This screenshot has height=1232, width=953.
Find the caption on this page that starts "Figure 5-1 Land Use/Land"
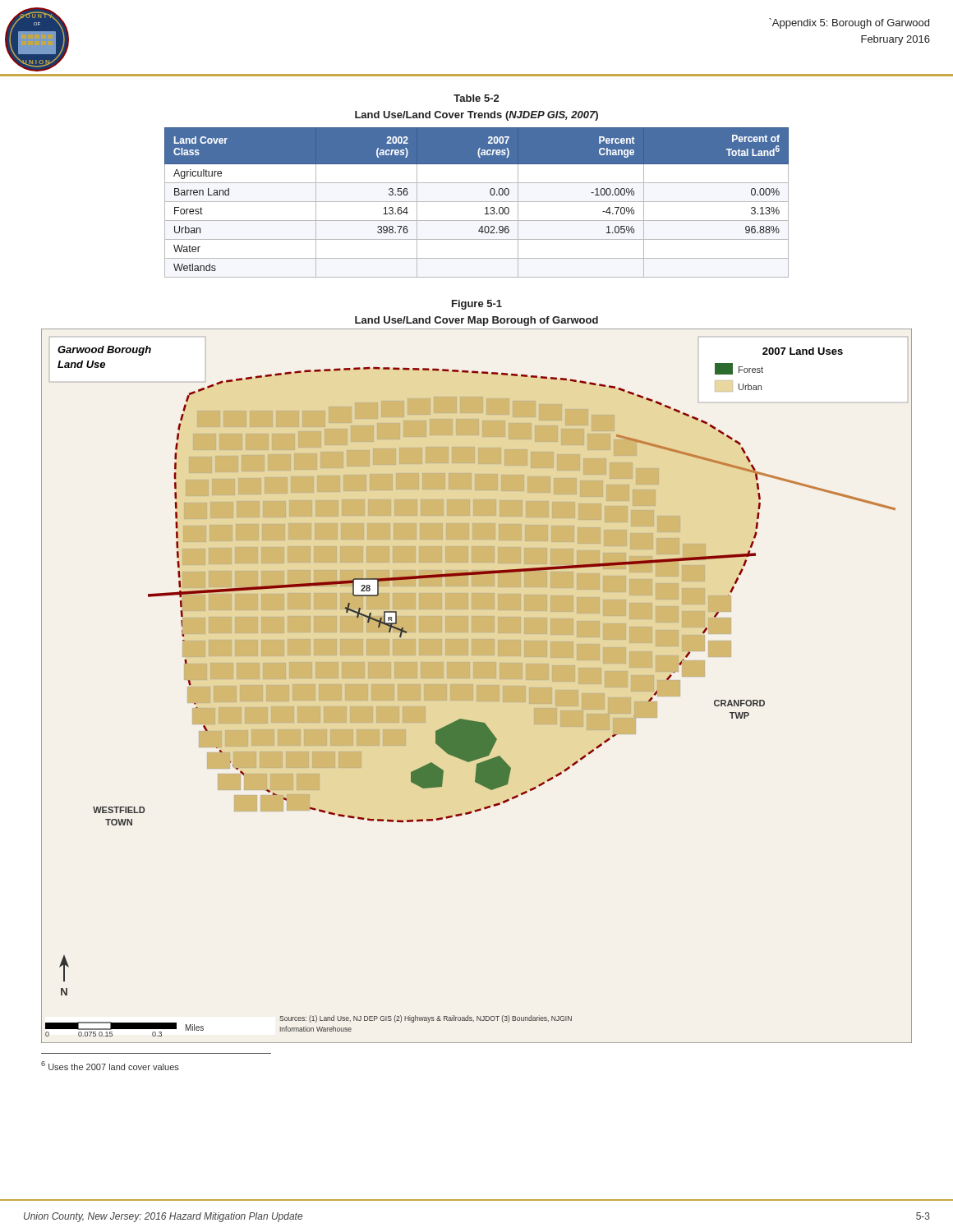pos(476,311)
